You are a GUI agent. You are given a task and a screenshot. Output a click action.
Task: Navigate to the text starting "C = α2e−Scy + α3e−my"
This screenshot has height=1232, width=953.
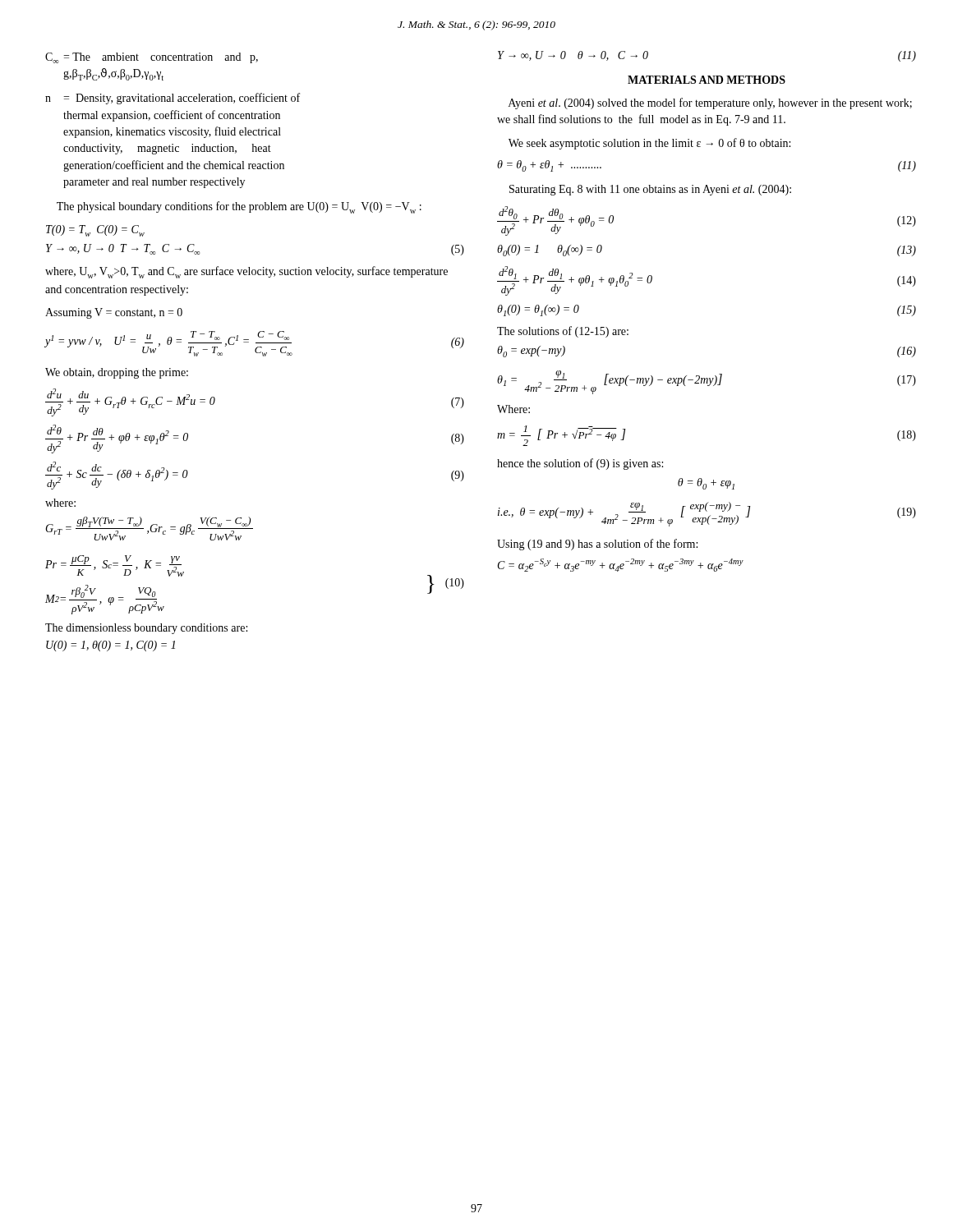(620, 565)
